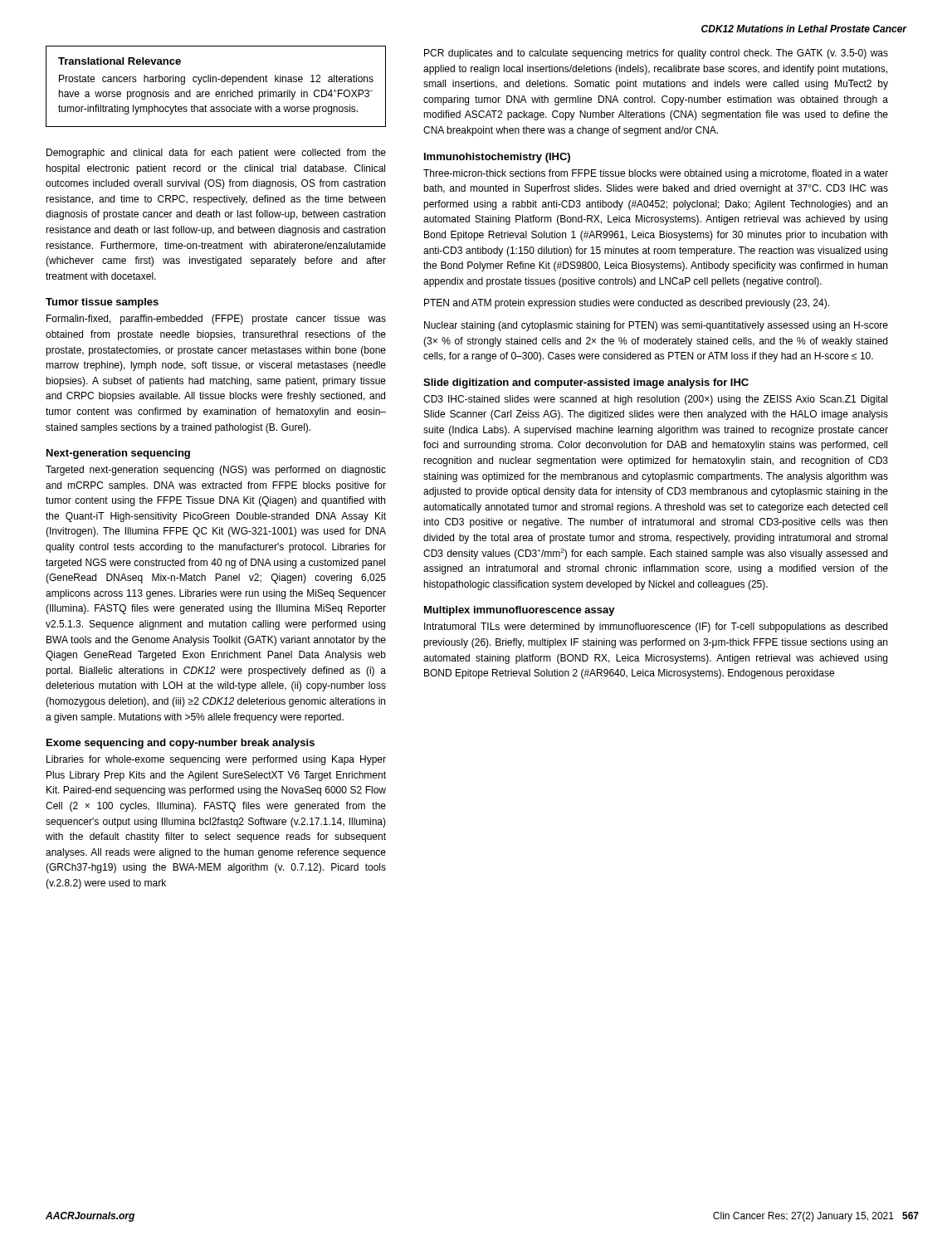Click on the text block that says "Intratumoral TILs were determined by immunofluorescence (IF) for"
This screenshot has width=952, height=1245.
click(x=656, y=650)
